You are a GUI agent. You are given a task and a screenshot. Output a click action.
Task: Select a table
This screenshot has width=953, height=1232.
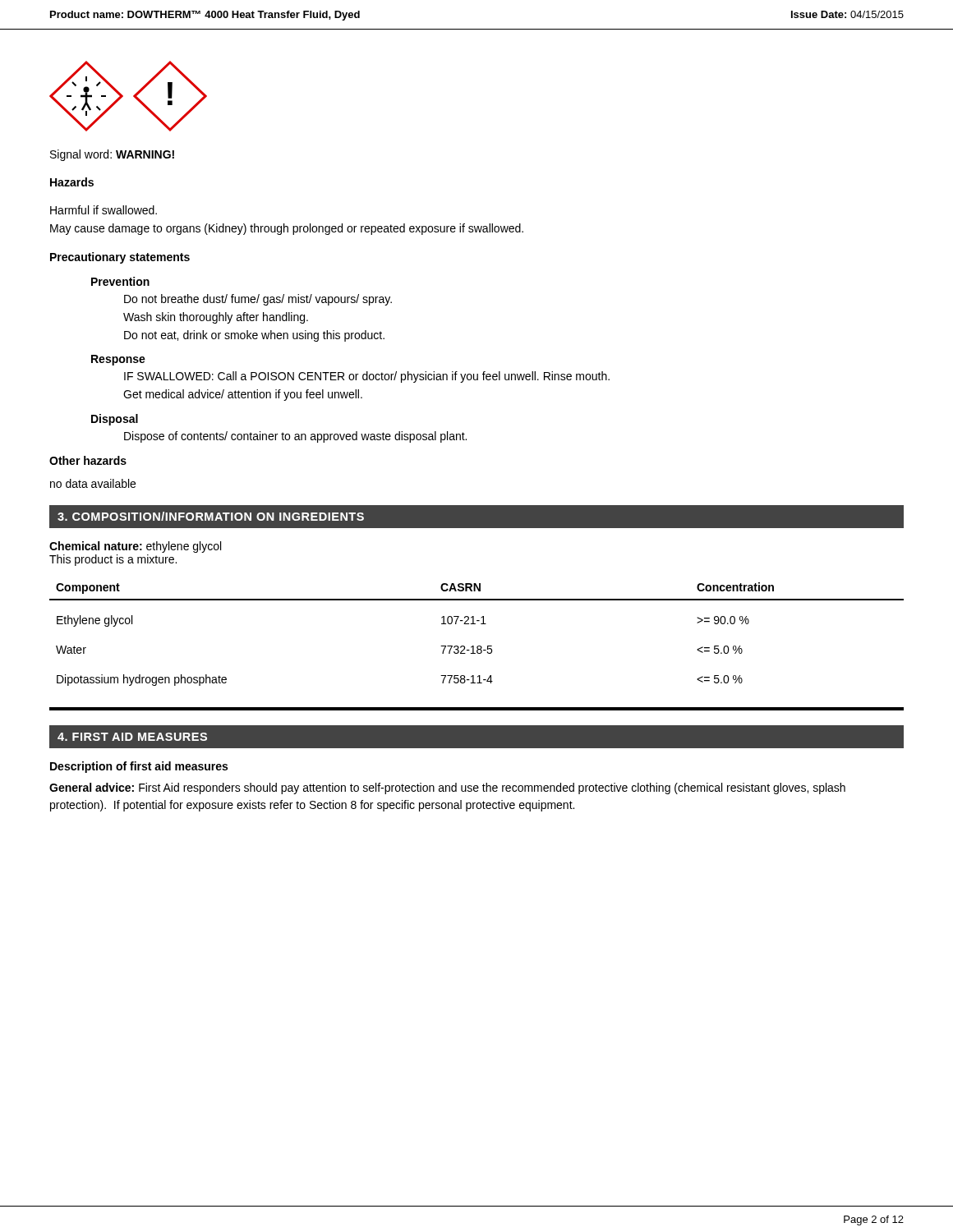476,643
